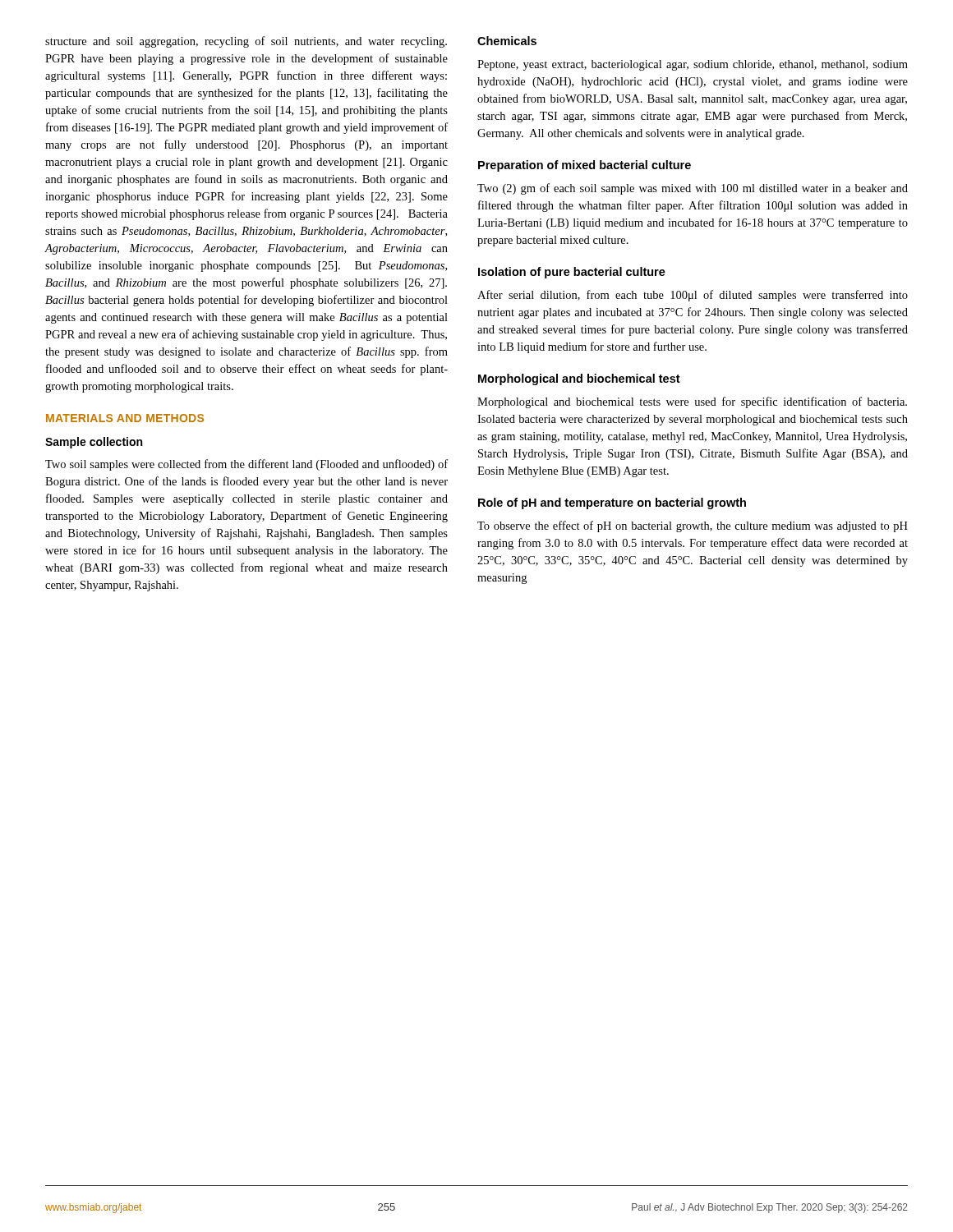953x1232 pixels.
Task: Find the text starting "Peptone, yeast extract, bacteriological agar,"
Action: pos(693,99)
